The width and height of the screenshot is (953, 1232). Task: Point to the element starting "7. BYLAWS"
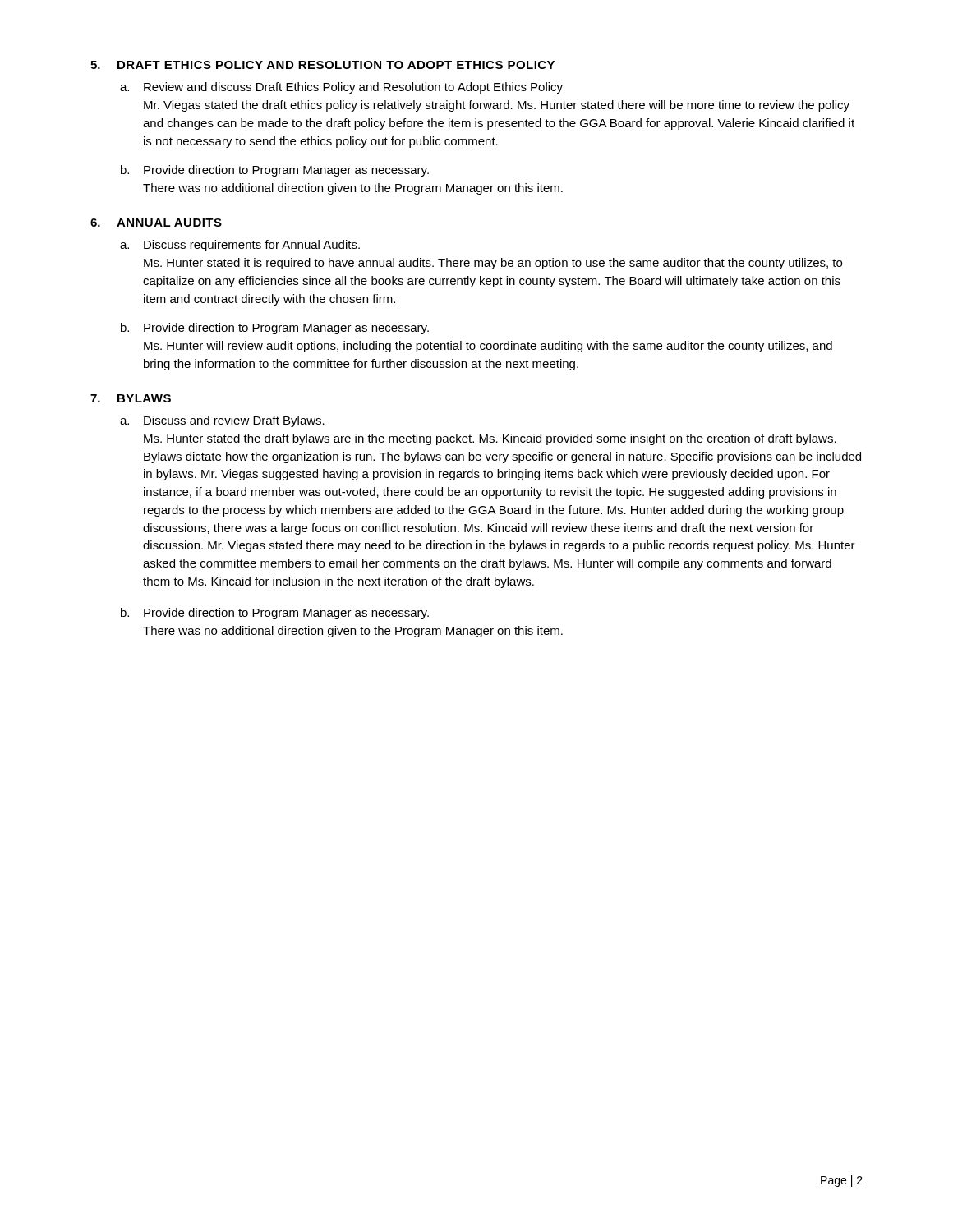tap(131, 398)
